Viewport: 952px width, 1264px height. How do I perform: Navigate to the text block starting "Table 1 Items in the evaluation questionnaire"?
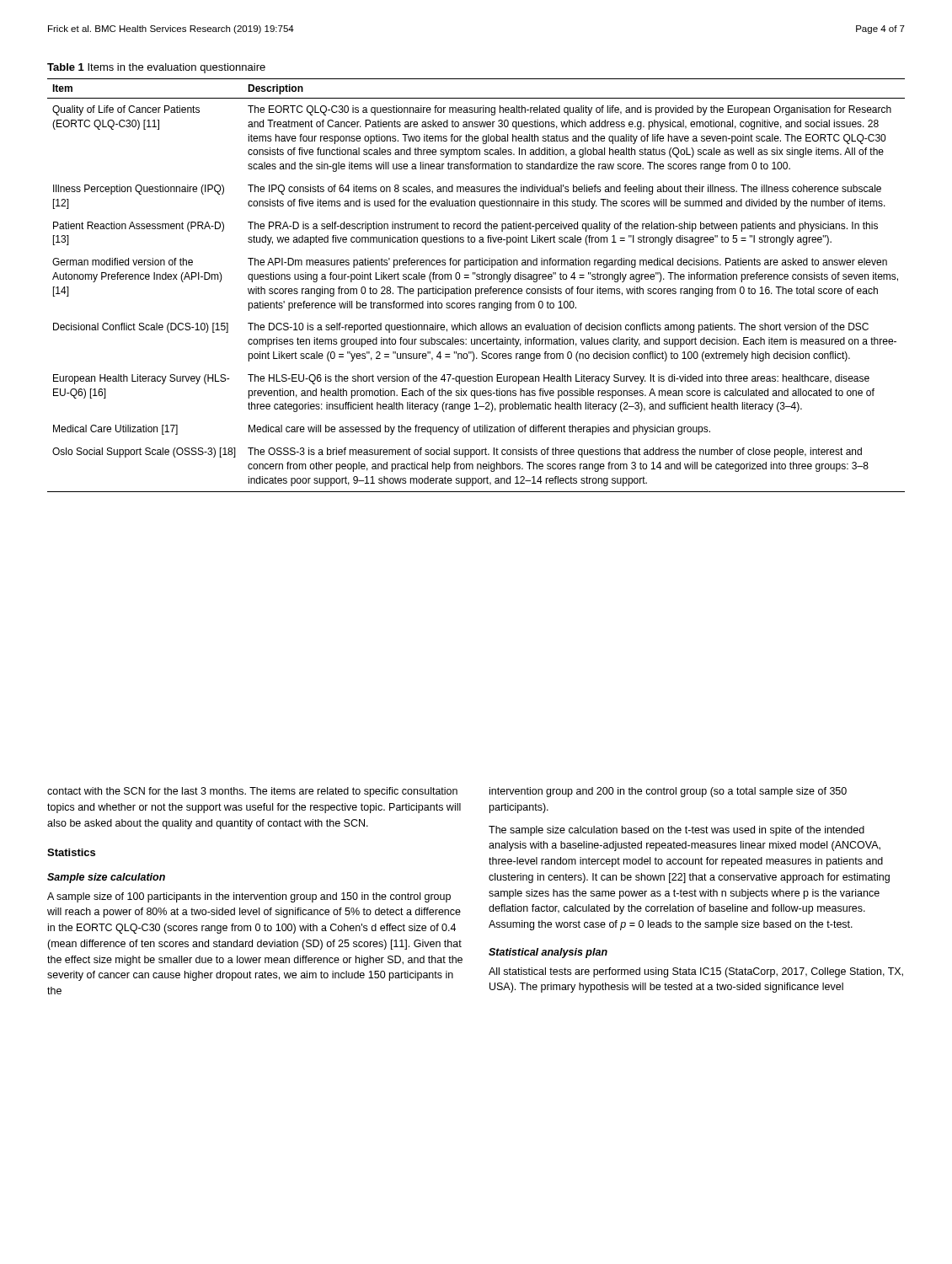[x=156, y=67]
